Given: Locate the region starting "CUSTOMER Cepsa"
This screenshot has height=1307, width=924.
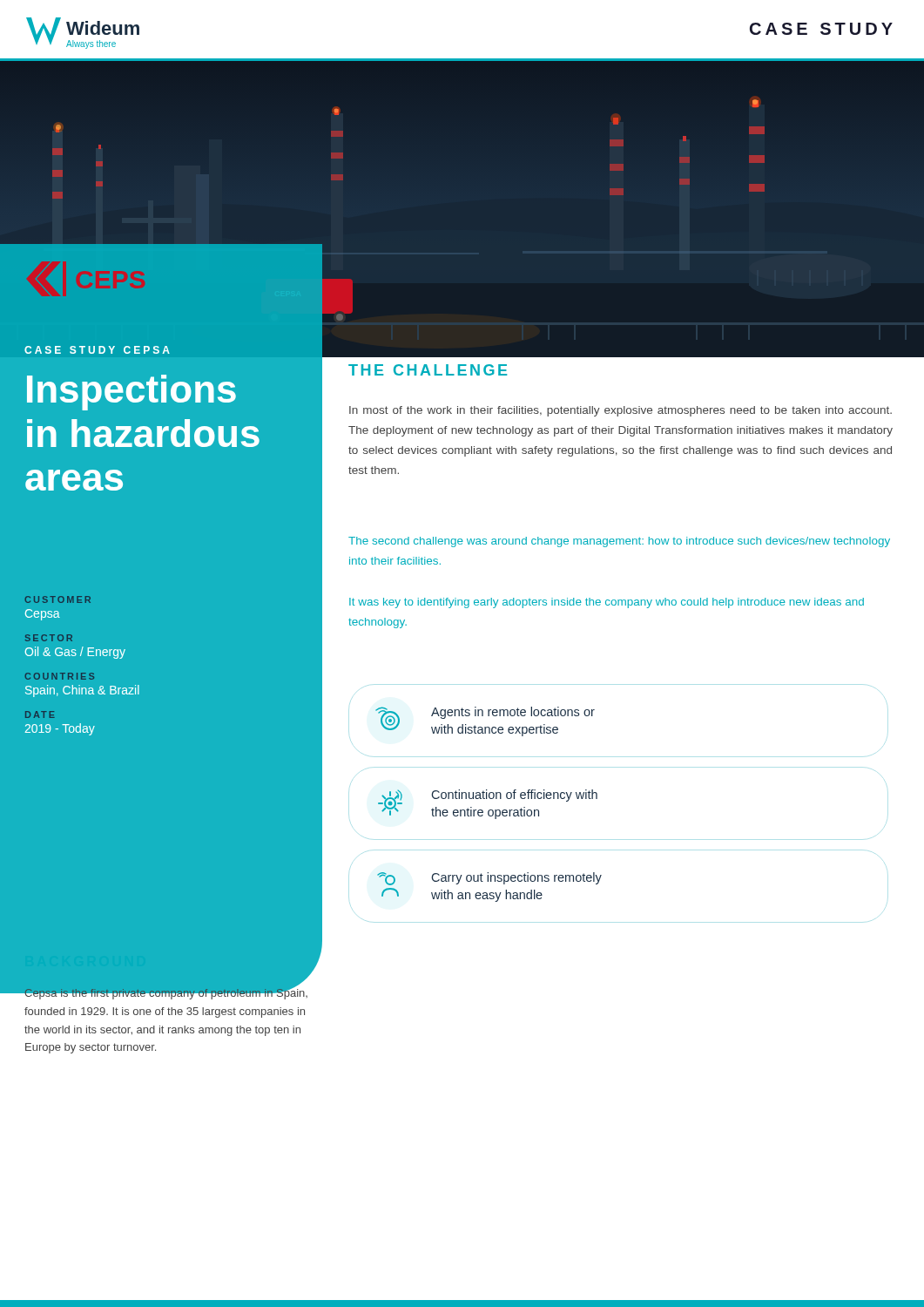Looking at the screenshot, I should [x=59, y=607].
